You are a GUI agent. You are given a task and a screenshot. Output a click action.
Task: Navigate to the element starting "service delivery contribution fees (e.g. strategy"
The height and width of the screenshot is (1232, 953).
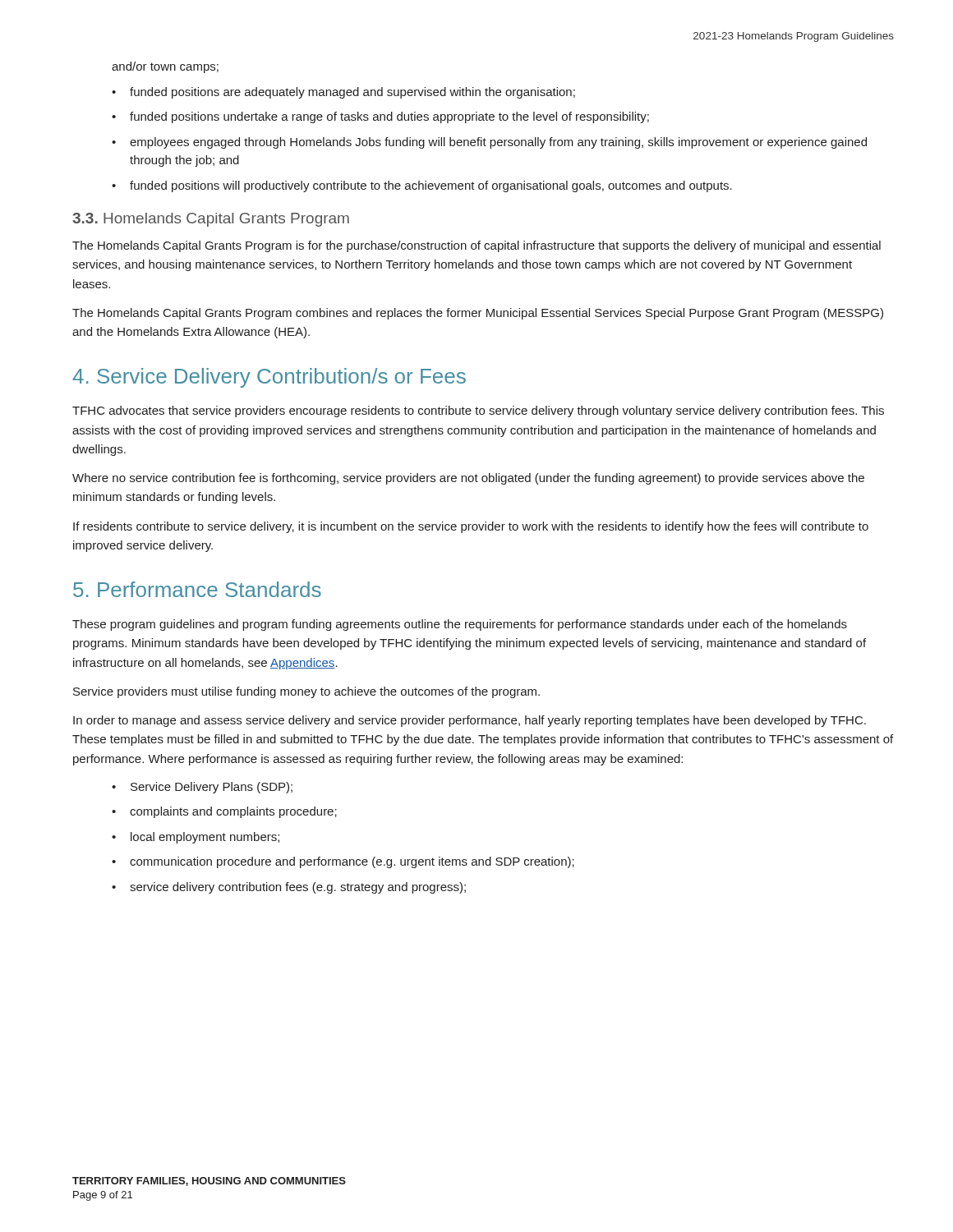pos(298,886)
